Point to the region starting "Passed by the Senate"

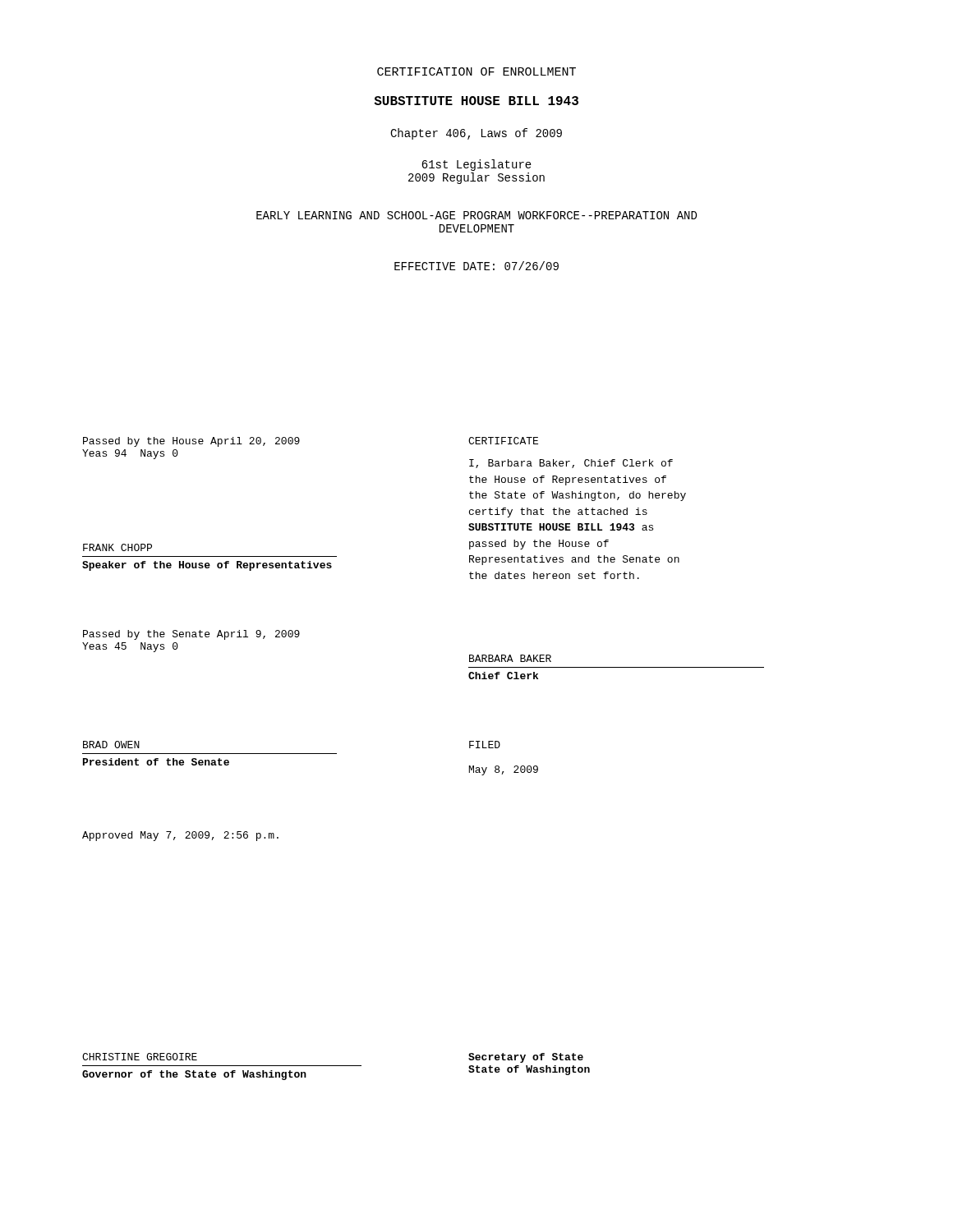coord(191,641)
